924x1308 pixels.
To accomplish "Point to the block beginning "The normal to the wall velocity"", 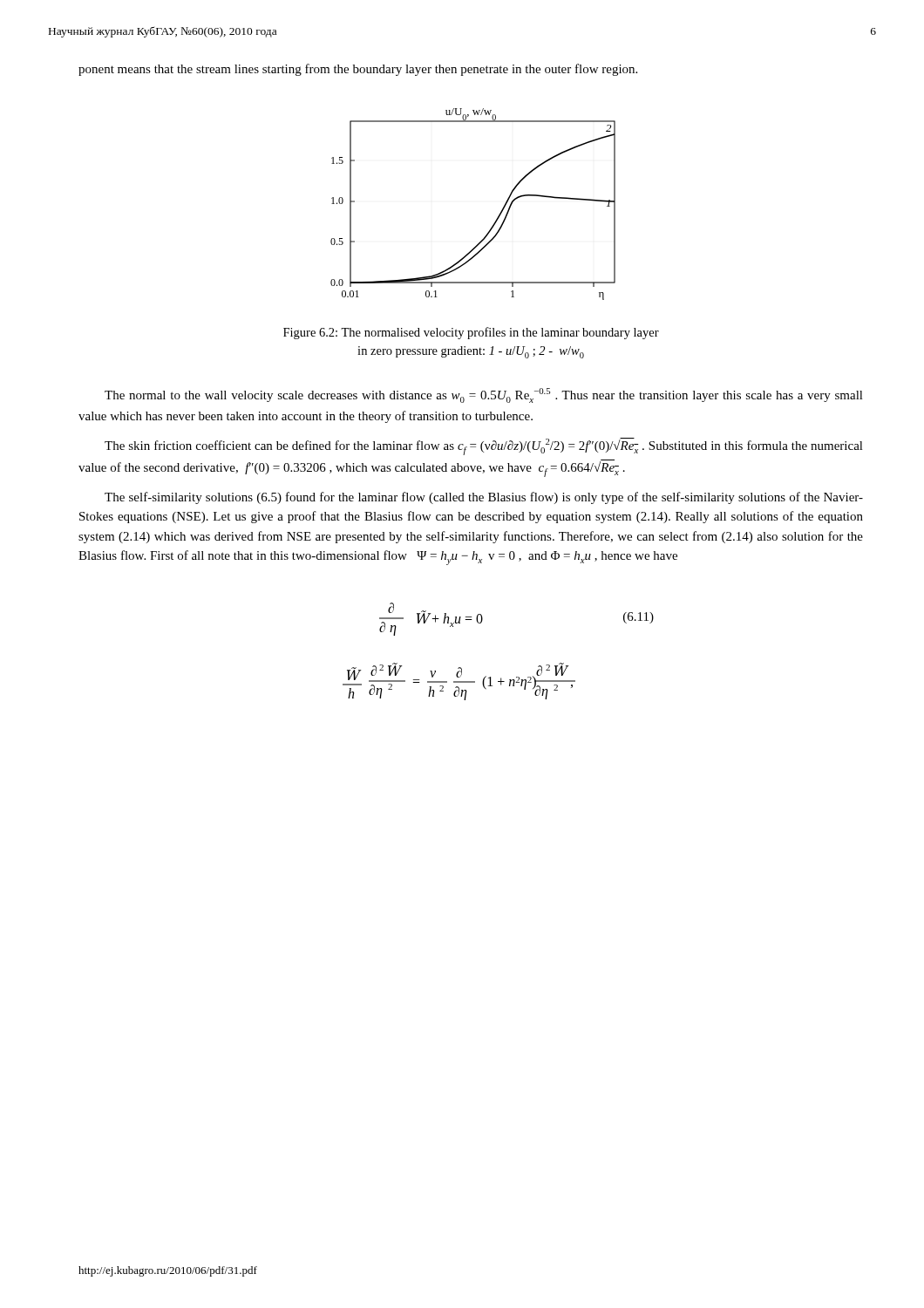I will point(471,405).
